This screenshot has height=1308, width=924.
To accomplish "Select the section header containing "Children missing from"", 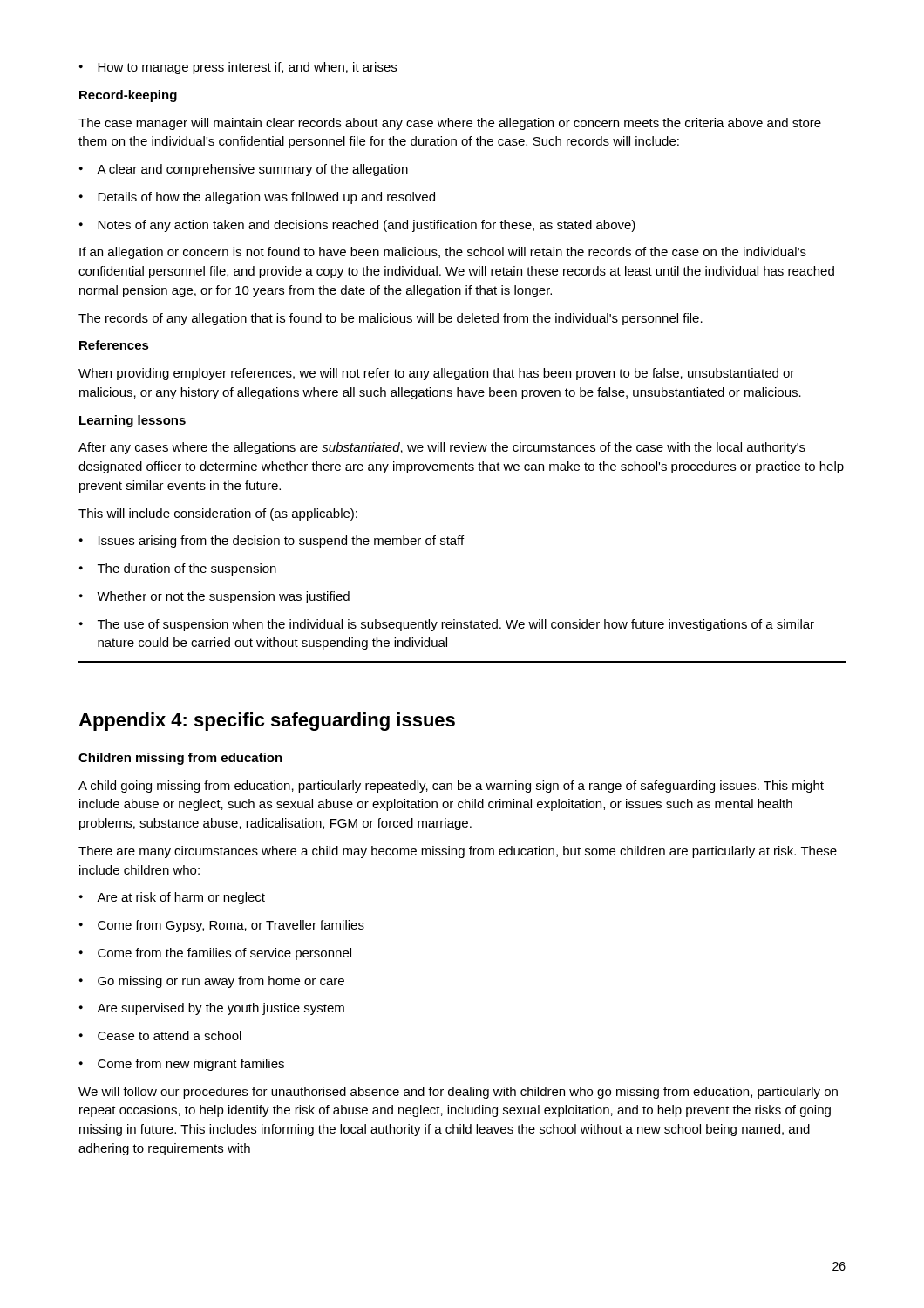I will pos(180,759).
